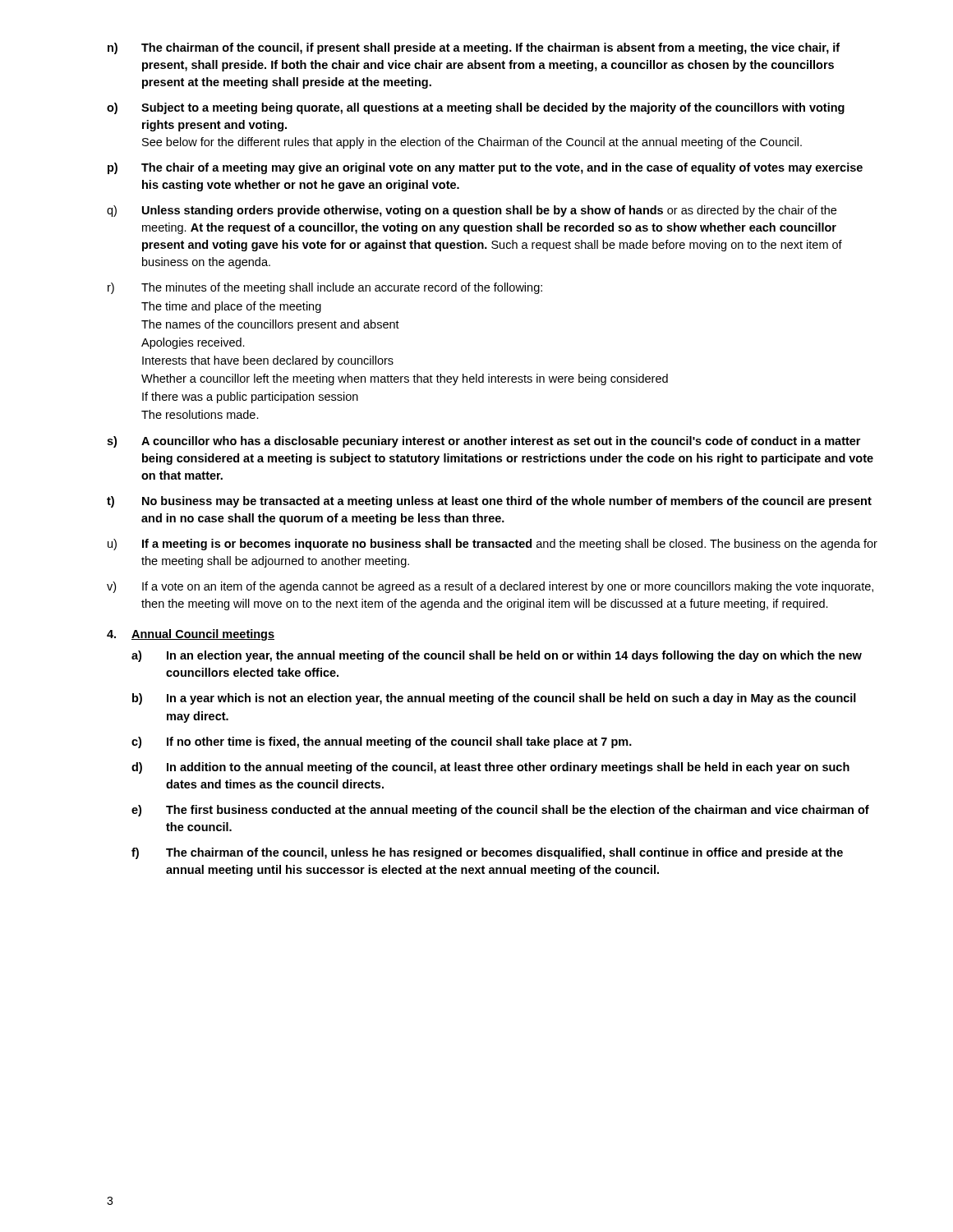The height and width of the screenshot is (1232, 953).
Task: Navigate to the text starting "4. Annual Council meetings"
Action: 191,635
